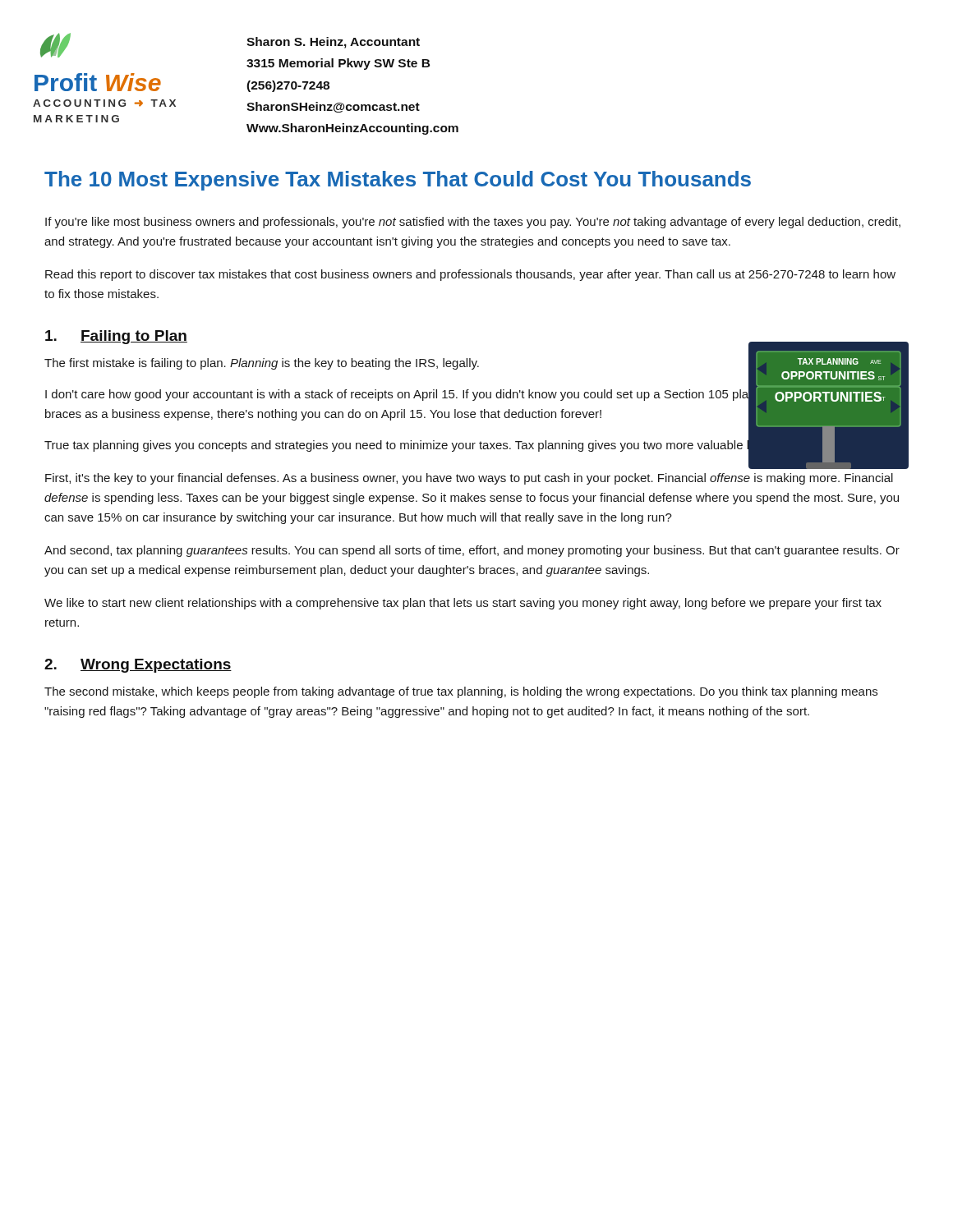This screenshot has width=953, height=1232.
Task: Locate the text block with the text "I don't care how good"
Action: (463, 404)
